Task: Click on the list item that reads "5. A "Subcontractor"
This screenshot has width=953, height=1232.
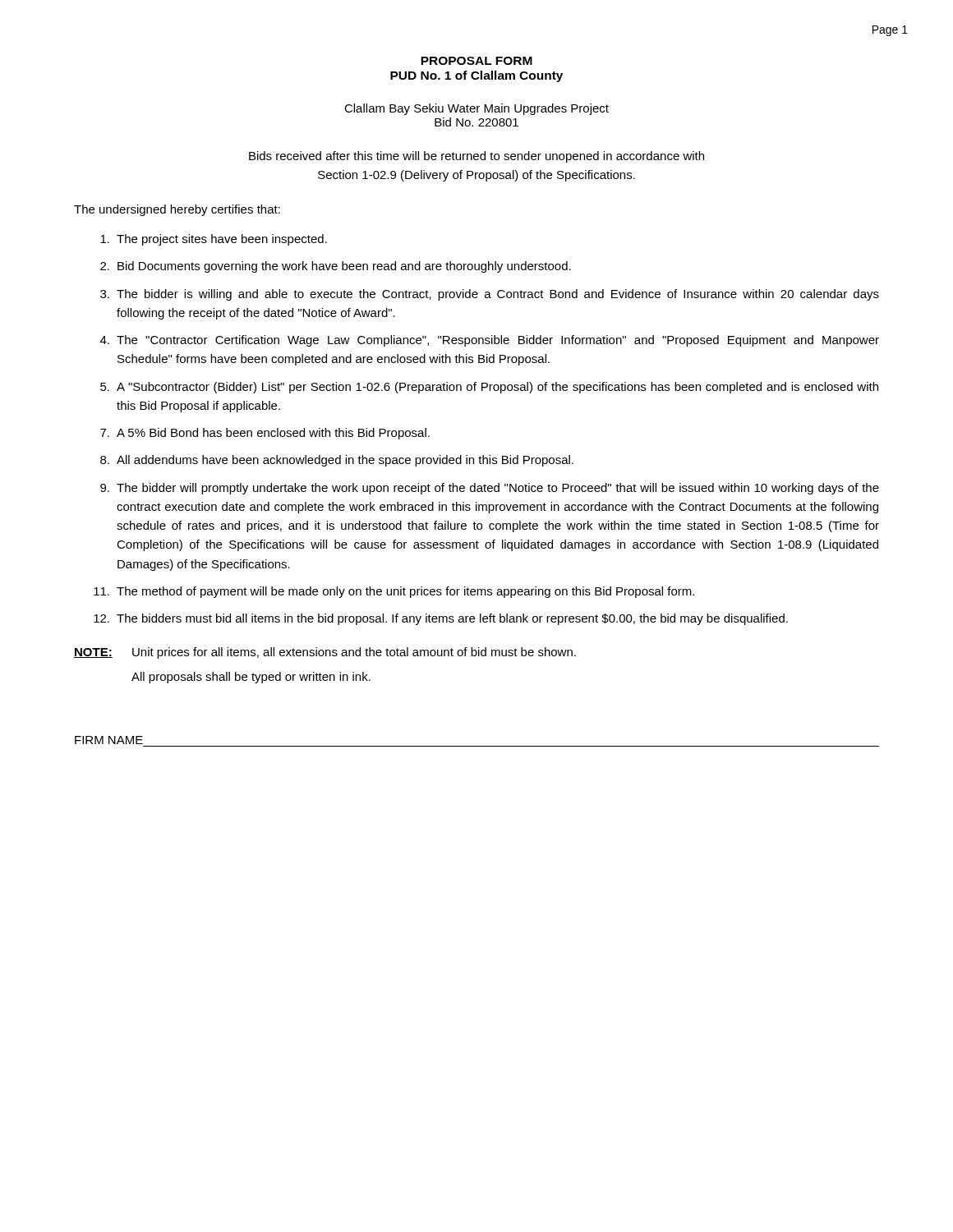Action: [481, 396]
